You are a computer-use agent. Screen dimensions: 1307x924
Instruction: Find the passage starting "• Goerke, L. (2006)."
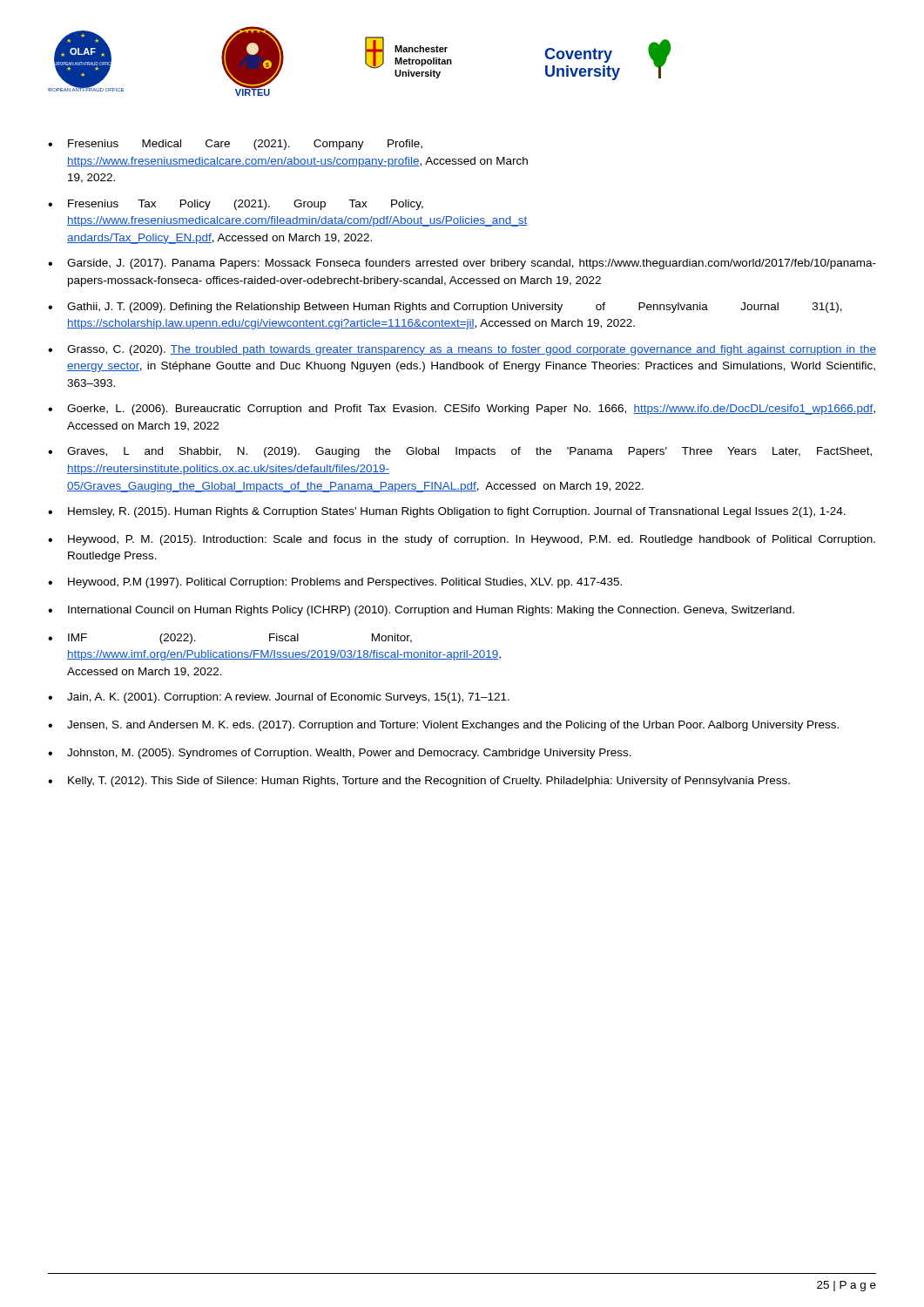coord(462,417)
